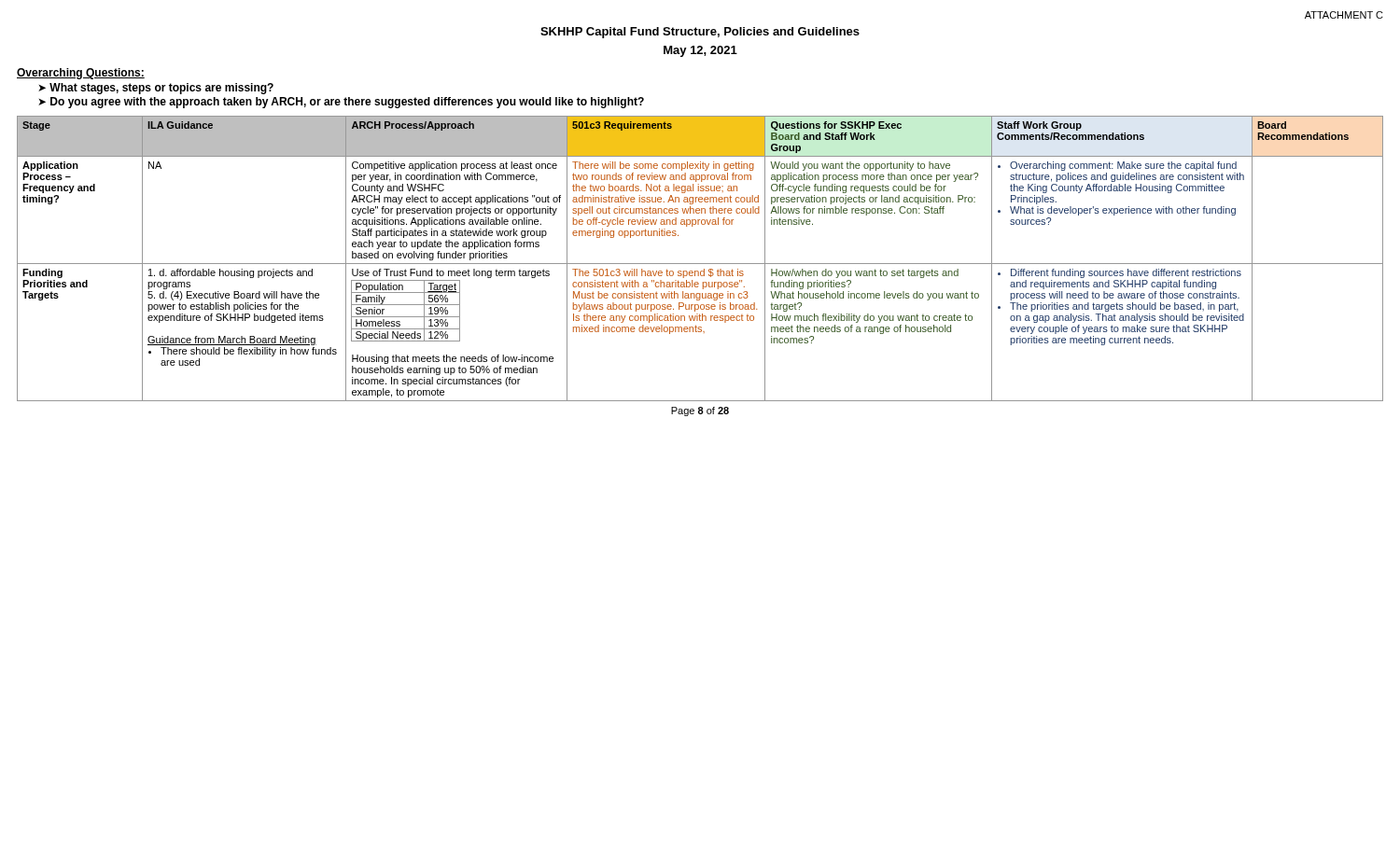Navigate to the text block starting "Overarching Questions:"
This screenshot has width=1400, height=850.
[x=81, y=73]
